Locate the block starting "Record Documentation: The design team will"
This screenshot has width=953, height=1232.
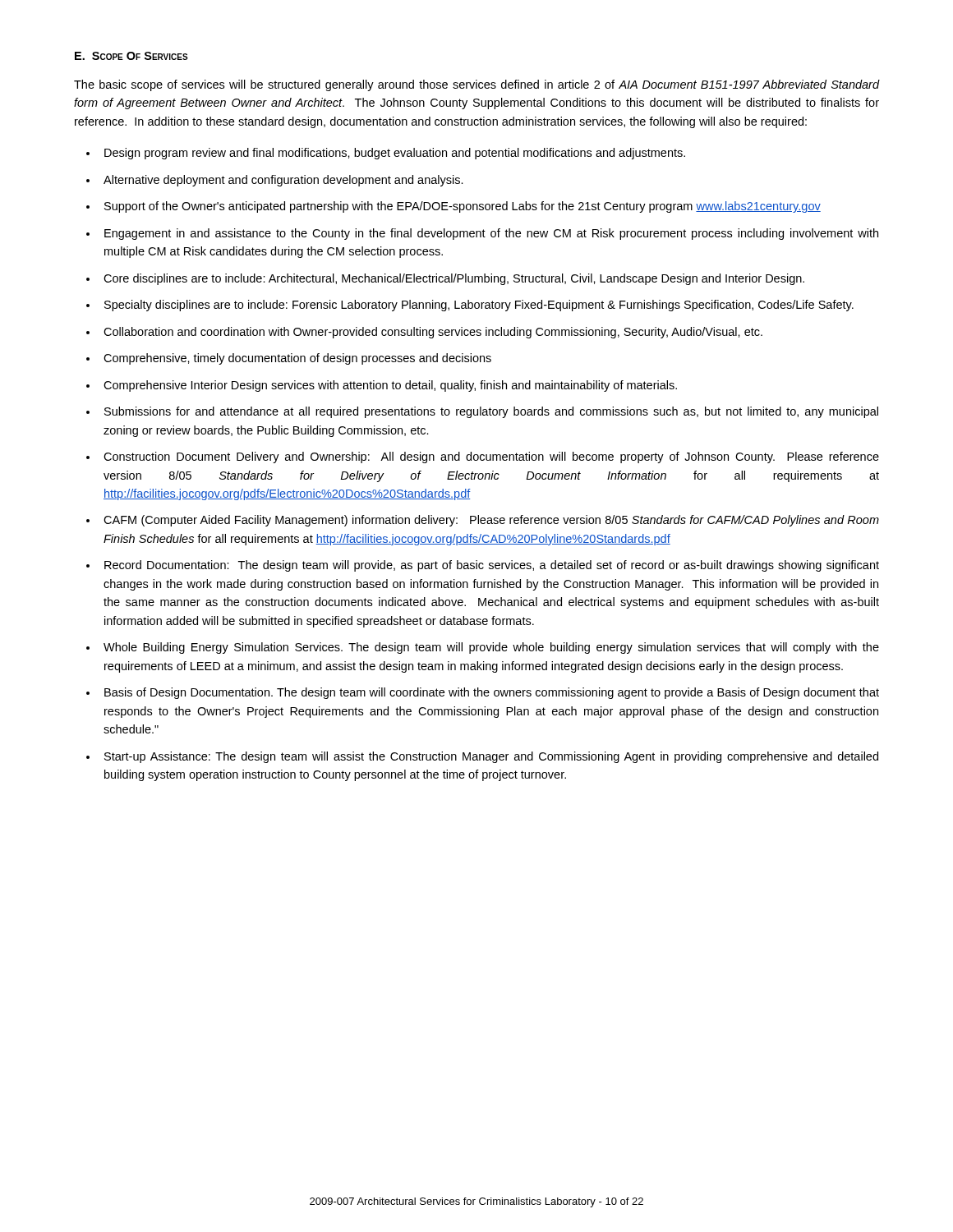click(491, 593)
